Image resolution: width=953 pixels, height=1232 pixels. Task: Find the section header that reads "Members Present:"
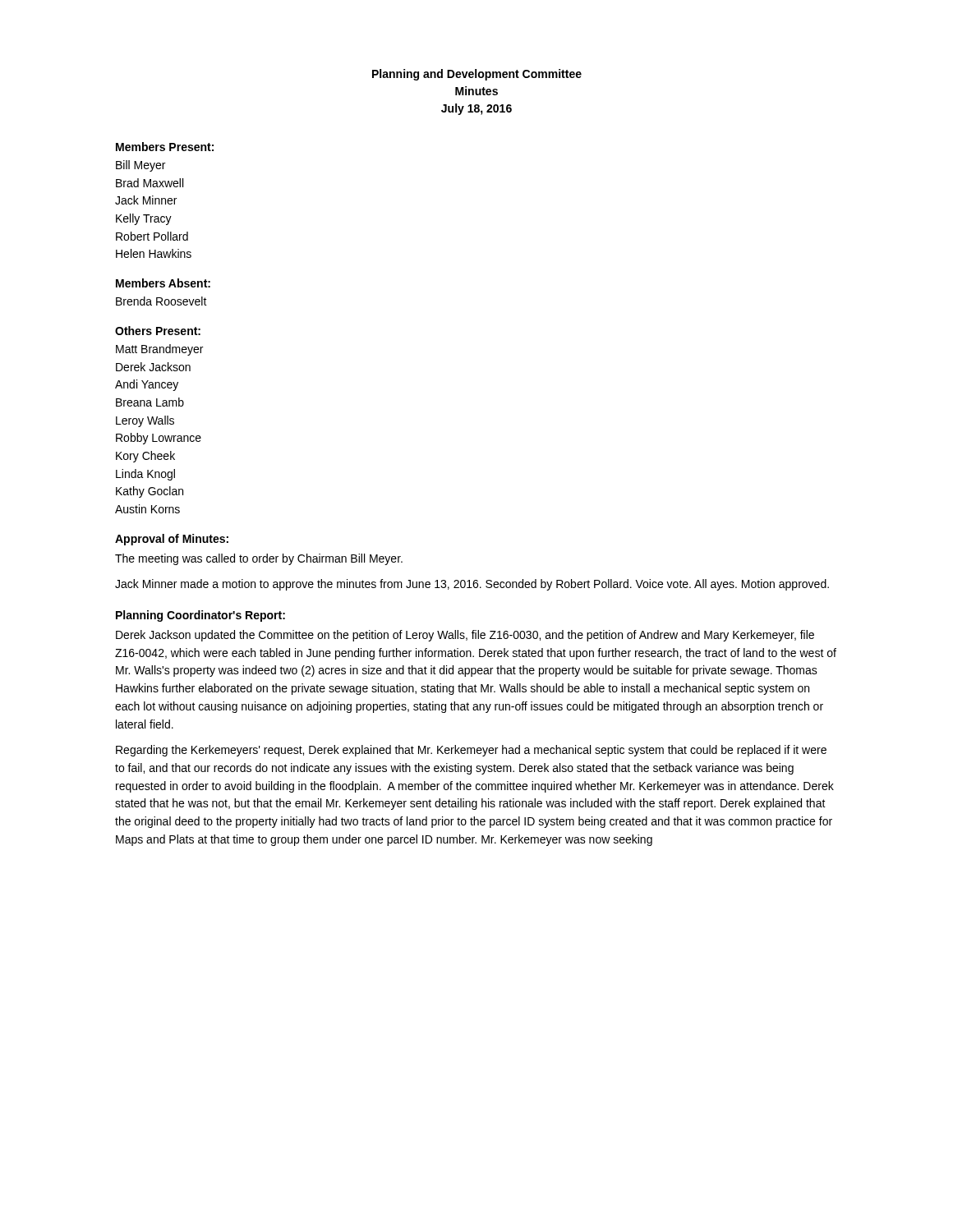click(165, 147)
